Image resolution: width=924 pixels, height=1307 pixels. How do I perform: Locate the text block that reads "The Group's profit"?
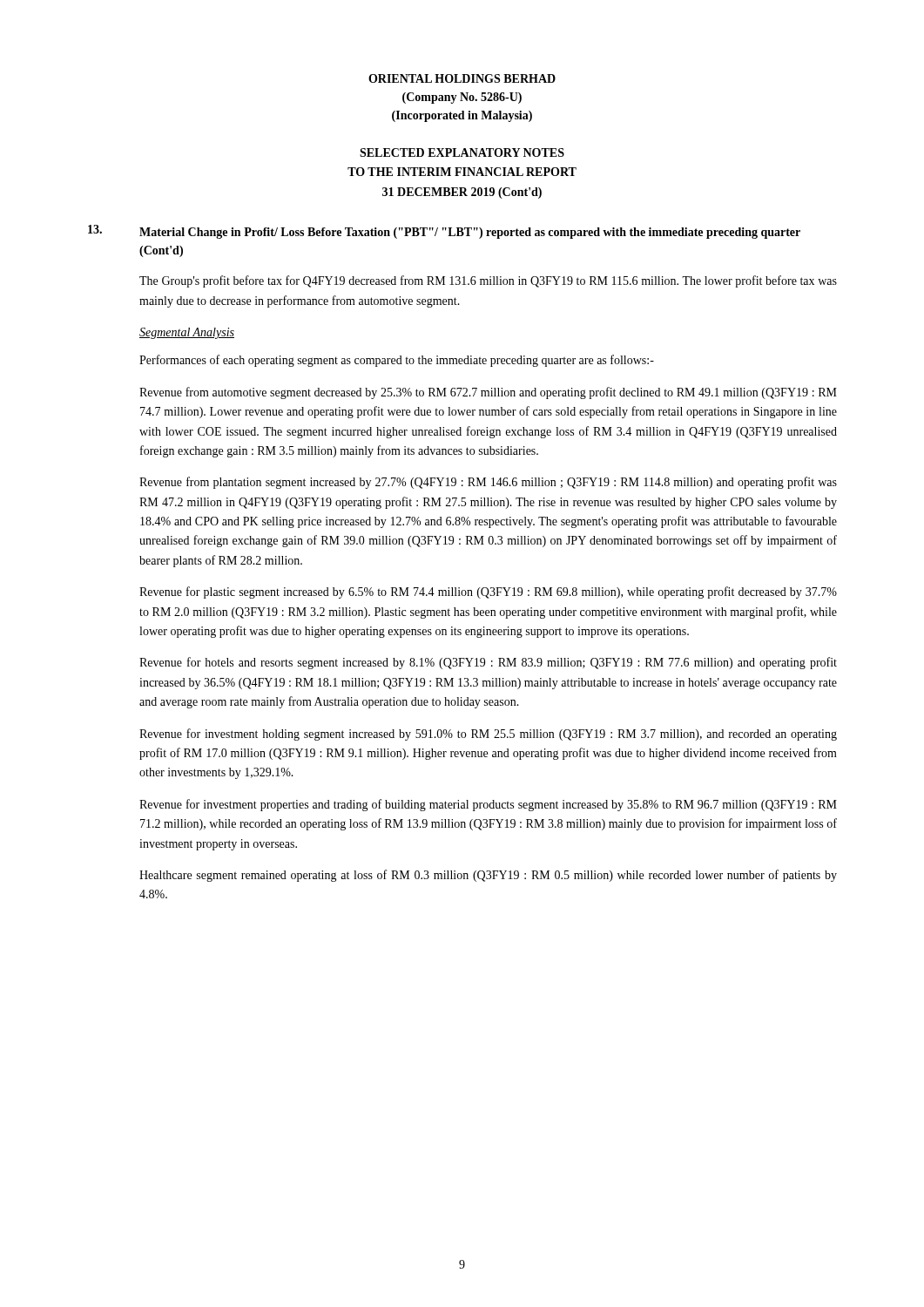coord(488,291)
